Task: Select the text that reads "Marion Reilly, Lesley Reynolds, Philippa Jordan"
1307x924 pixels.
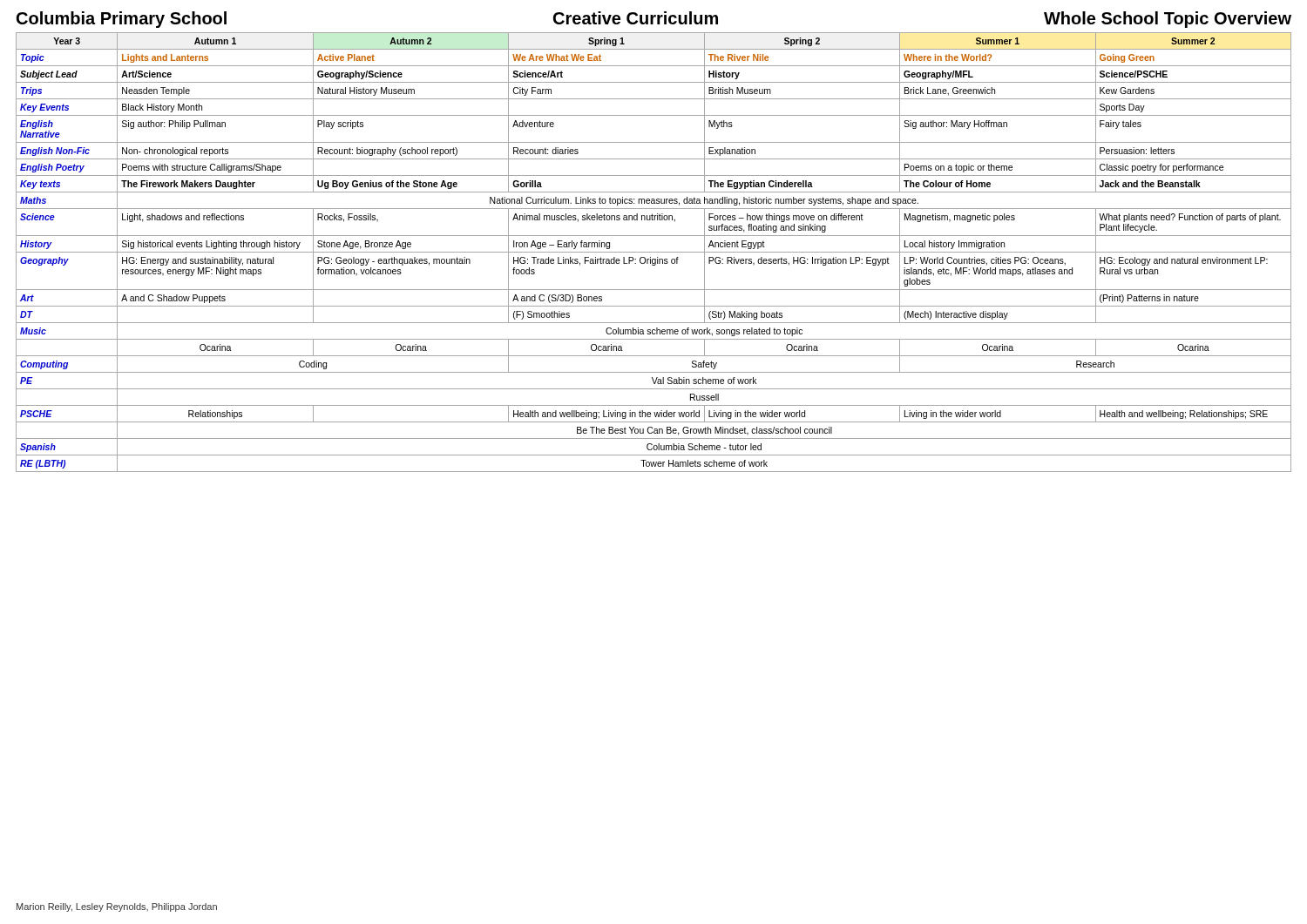Action: point(117,907)
